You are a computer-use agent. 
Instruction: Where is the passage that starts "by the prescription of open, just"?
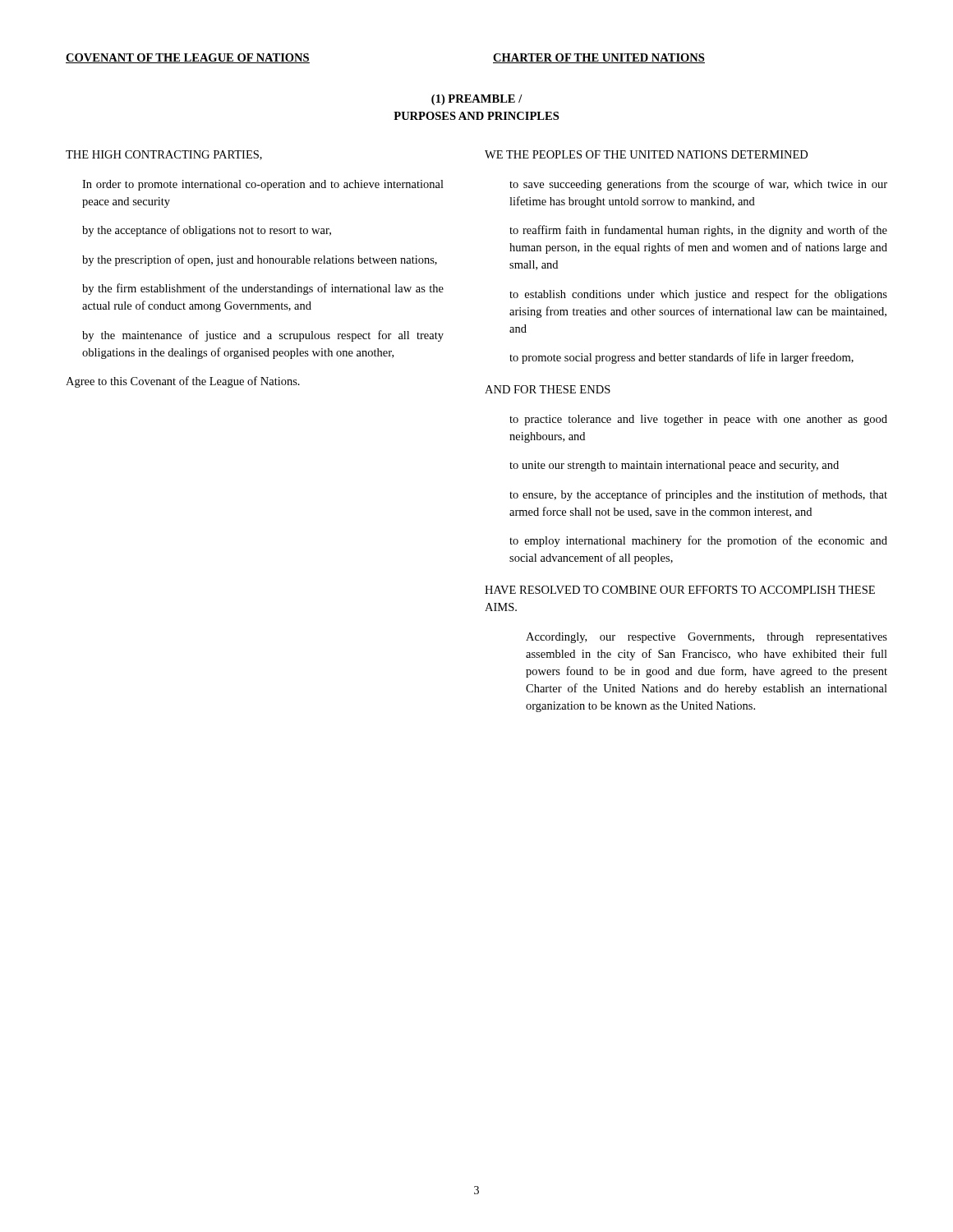click(x=255, y=260)
